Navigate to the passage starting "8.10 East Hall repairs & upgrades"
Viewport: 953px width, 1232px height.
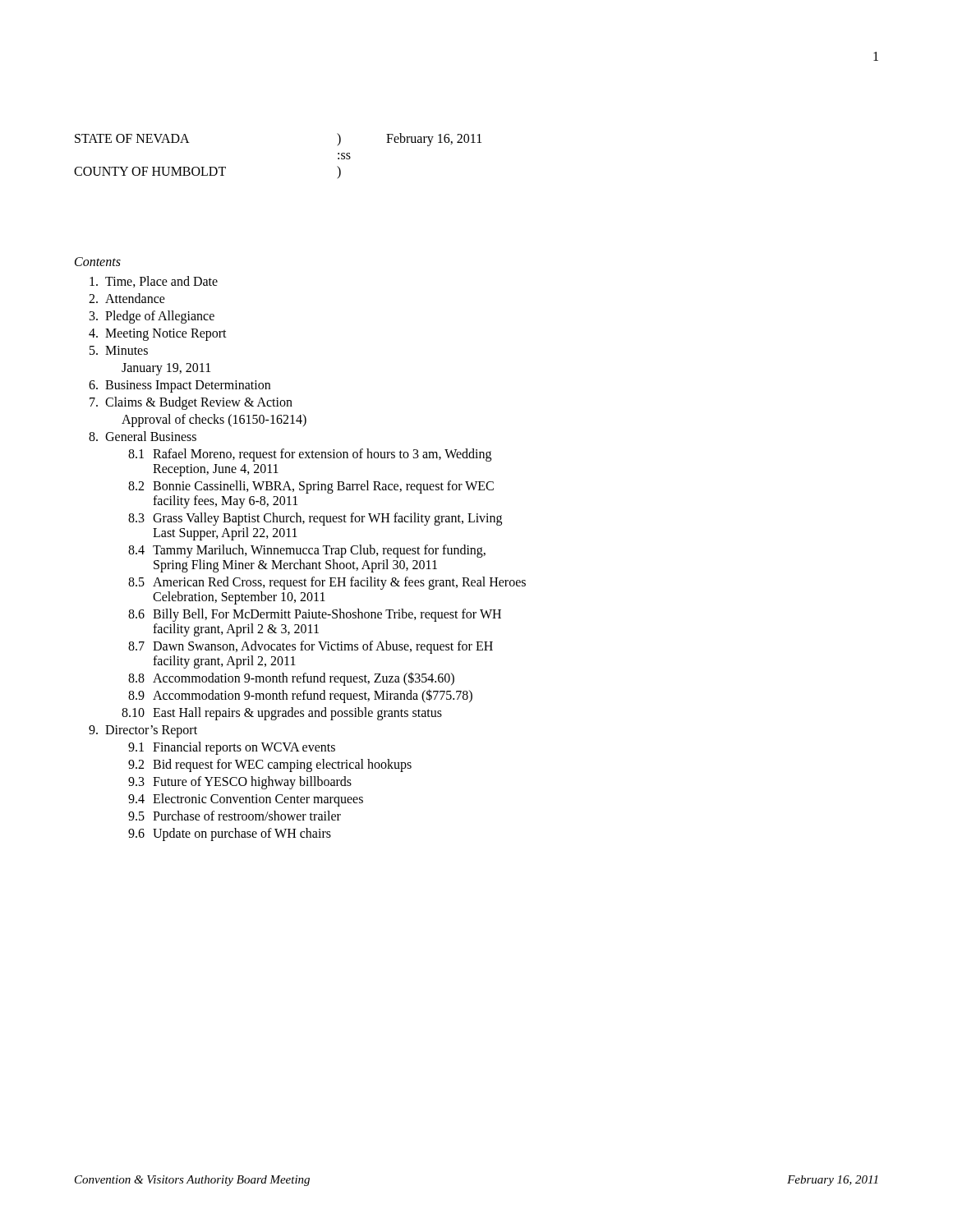[x=282, y=714]
